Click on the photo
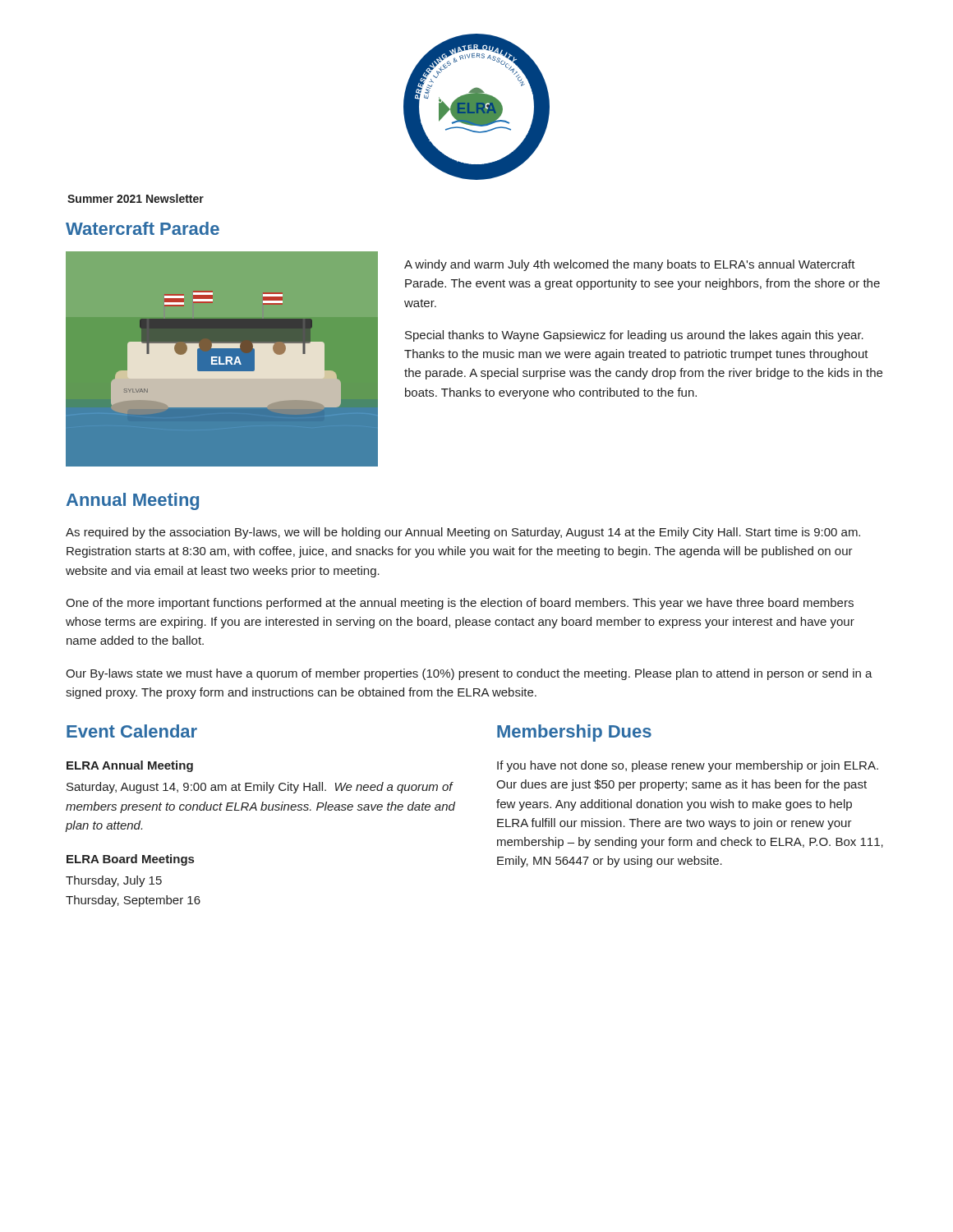Viewport: 953px width, 1232px height. tap(222, 359)
